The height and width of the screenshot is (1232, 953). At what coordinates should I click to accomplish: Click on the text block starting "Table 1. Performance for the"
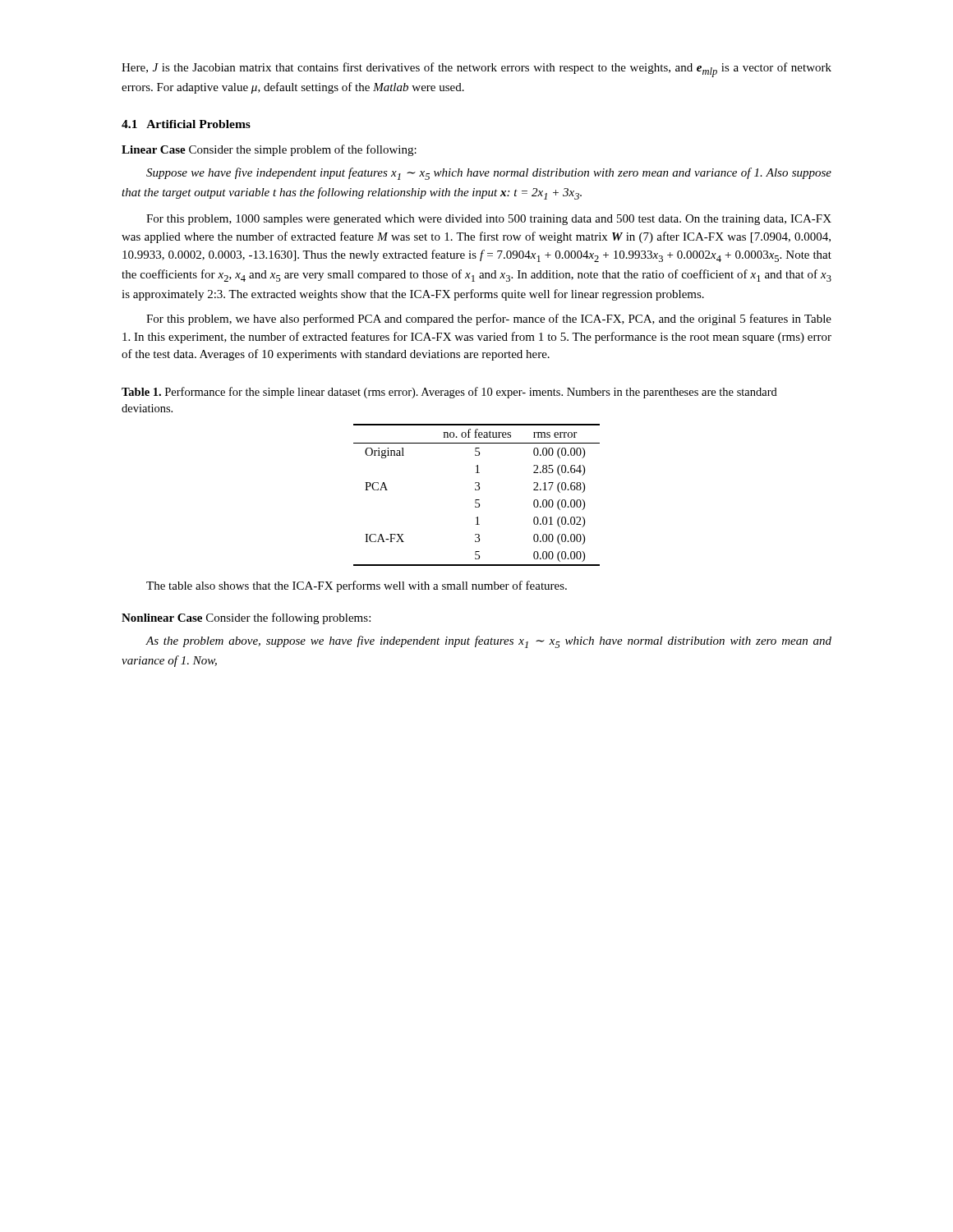[x=476, y=400]
